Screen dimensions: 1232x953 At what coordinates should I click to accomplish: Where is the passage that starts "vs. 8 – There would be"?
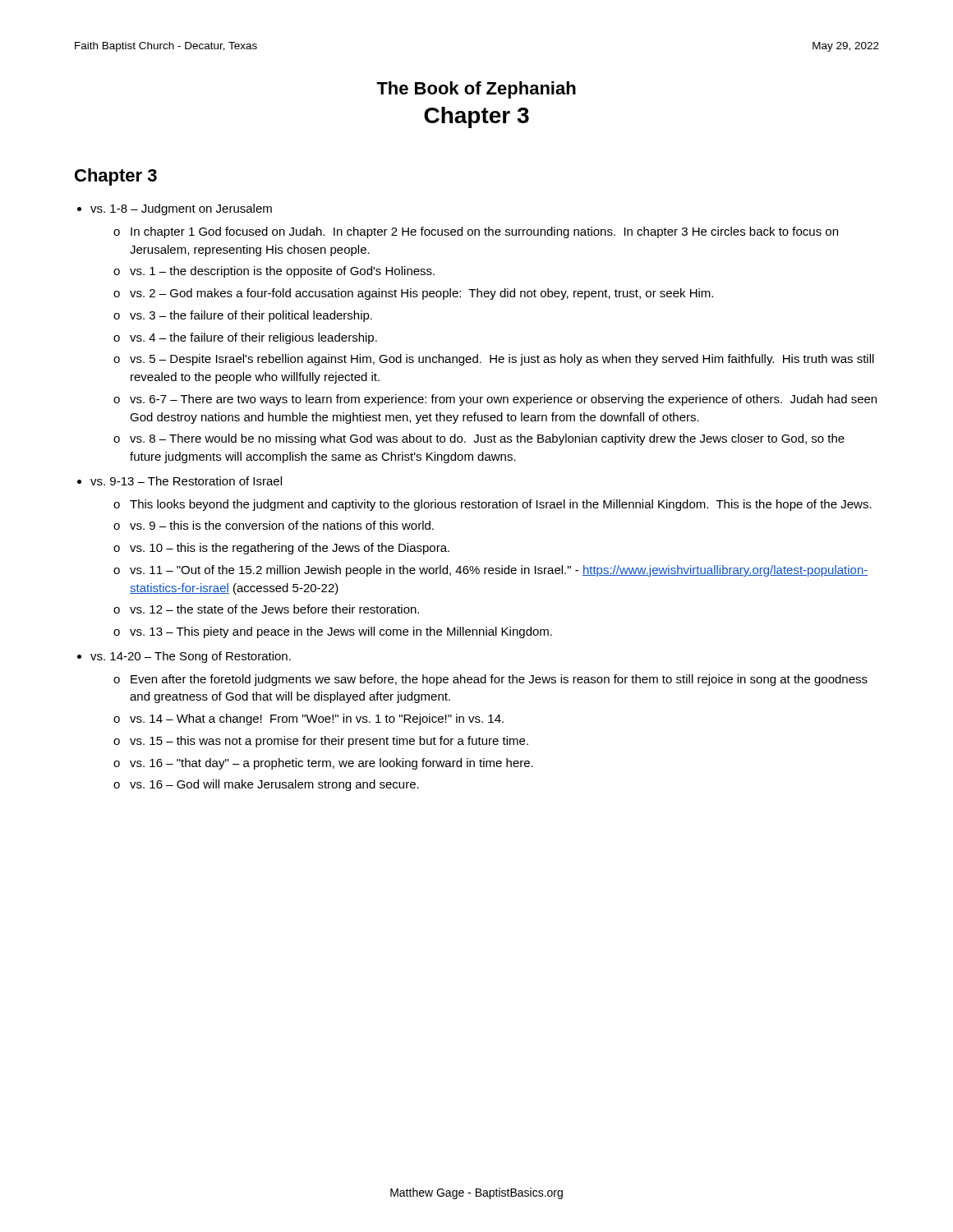pos(487,447)
